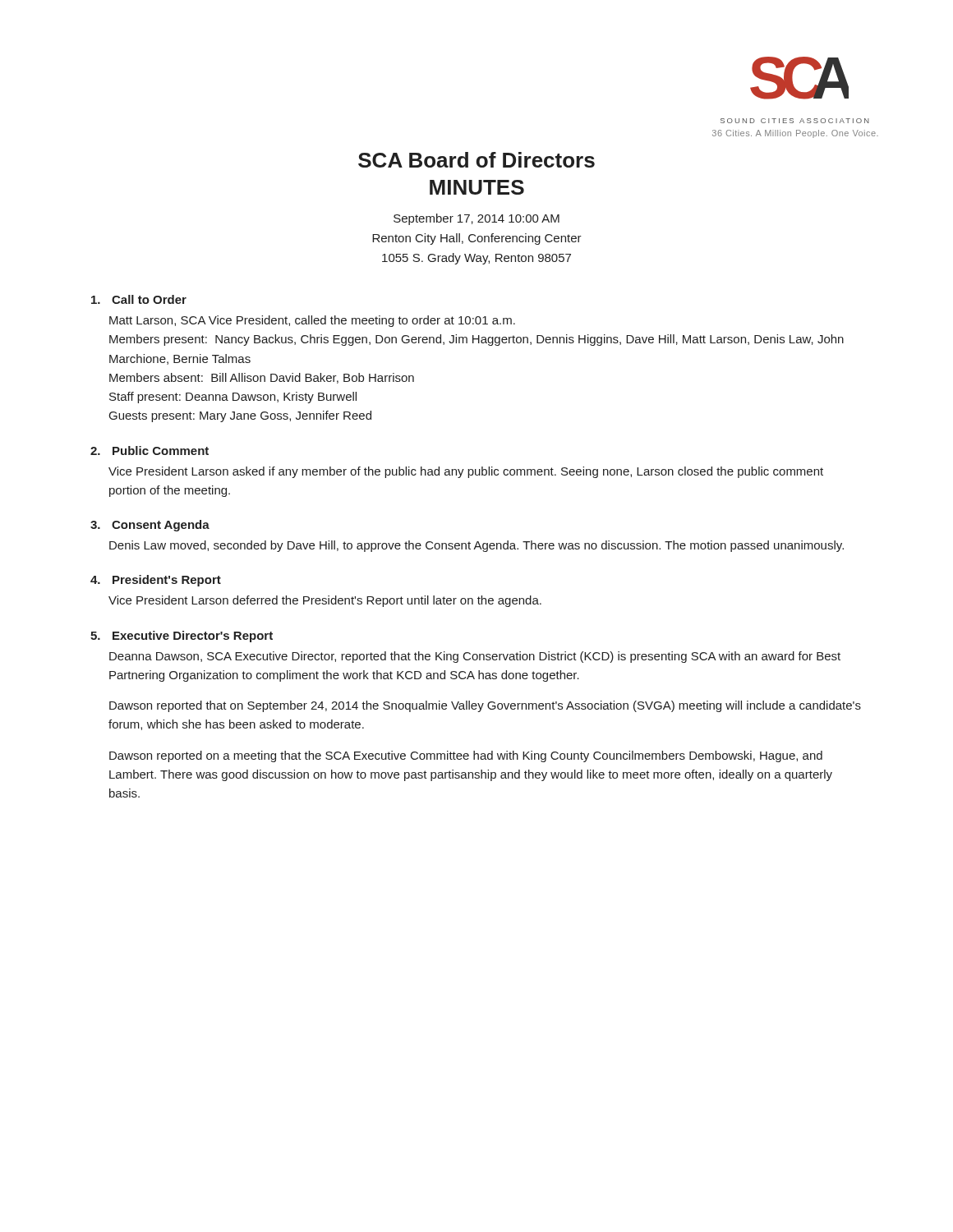Locate the text block that reads "Deanna Dawson, SCA"
Image resolution: width=953 pixels, height=1232 pixels.
475,665
